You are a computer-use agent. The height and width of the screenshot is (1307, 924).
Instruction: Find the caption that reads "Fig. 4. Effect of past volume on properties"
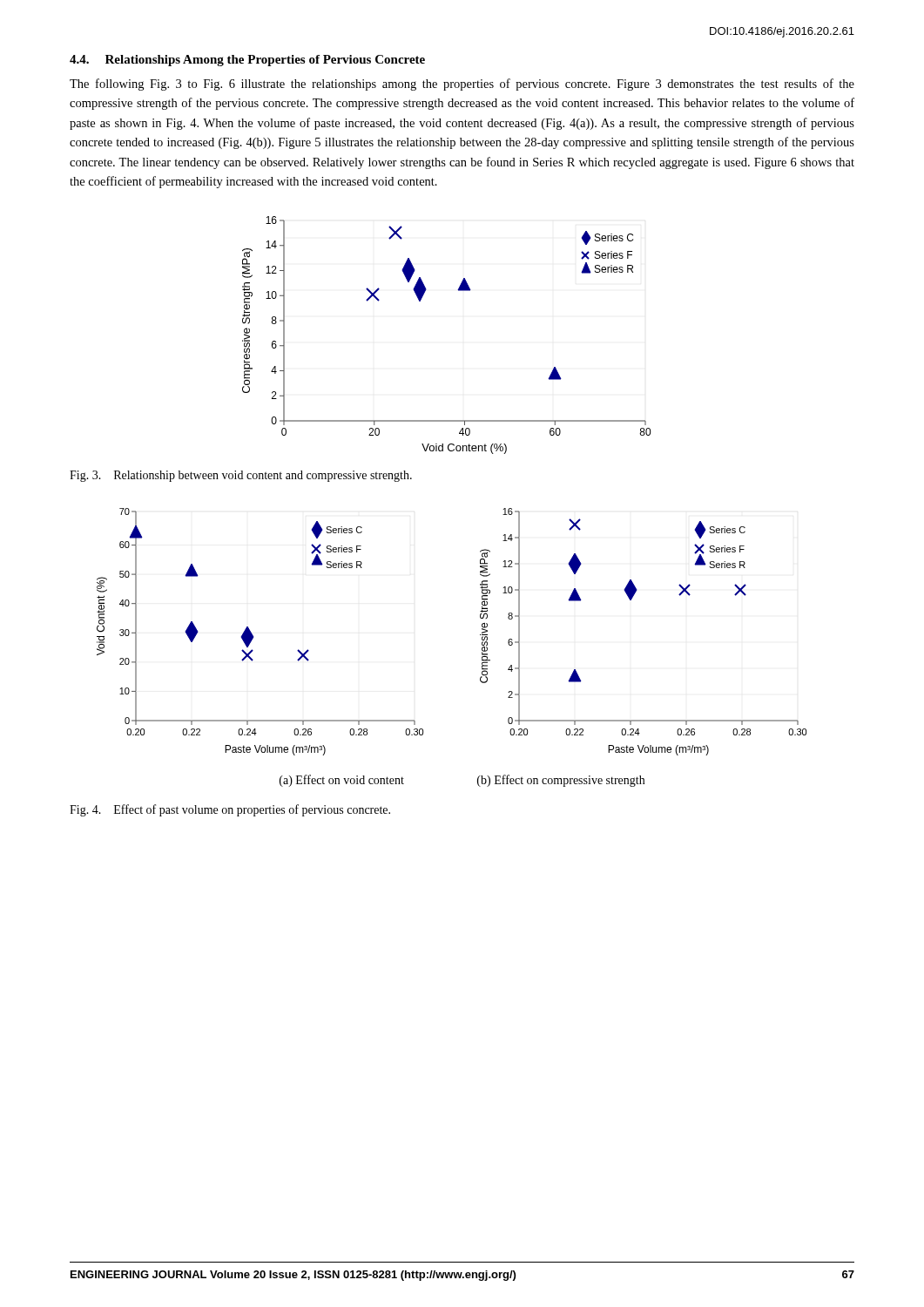[230, 810]
